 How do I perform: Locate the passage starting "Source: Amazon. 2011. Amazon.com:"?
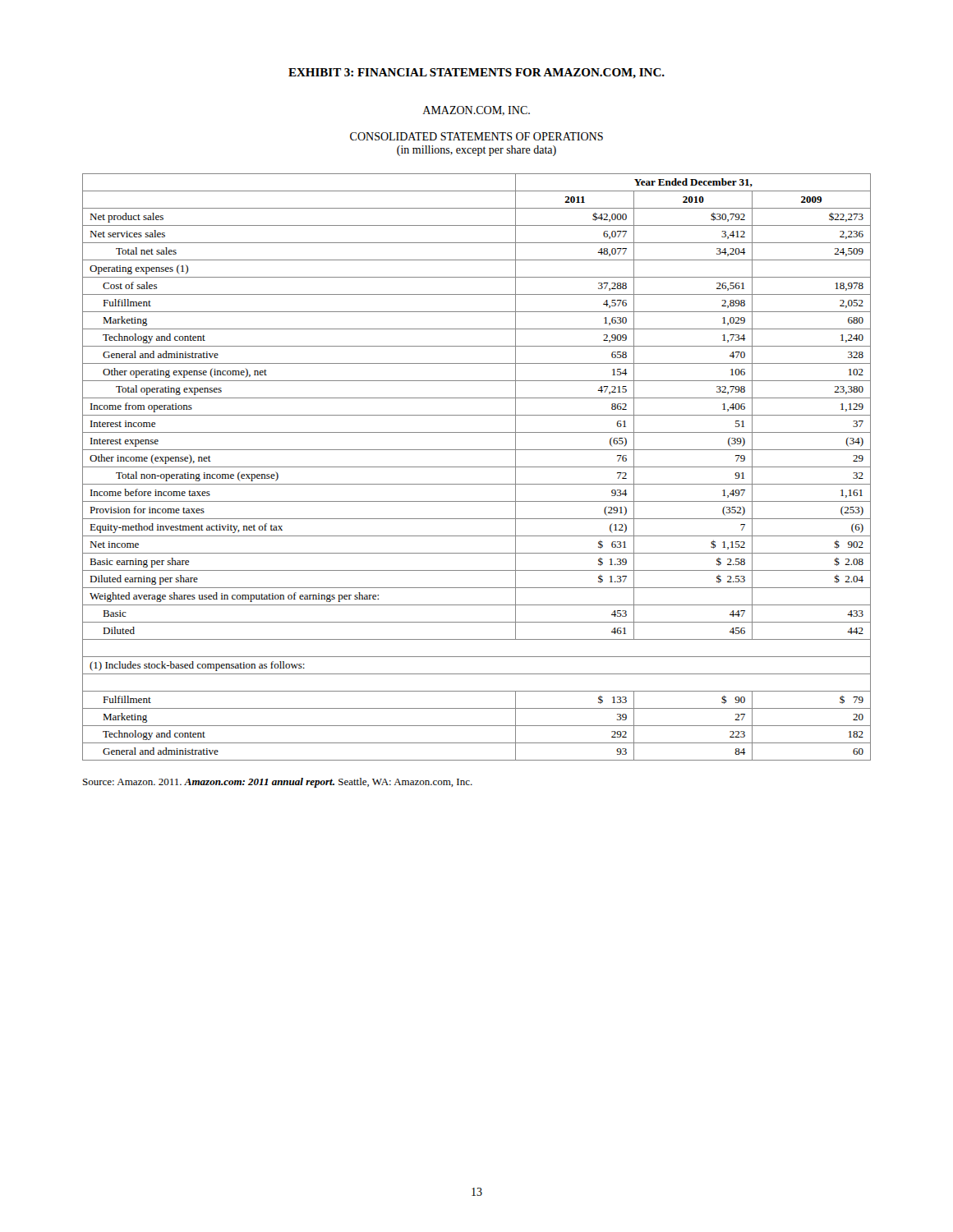[x=277, y=781]
